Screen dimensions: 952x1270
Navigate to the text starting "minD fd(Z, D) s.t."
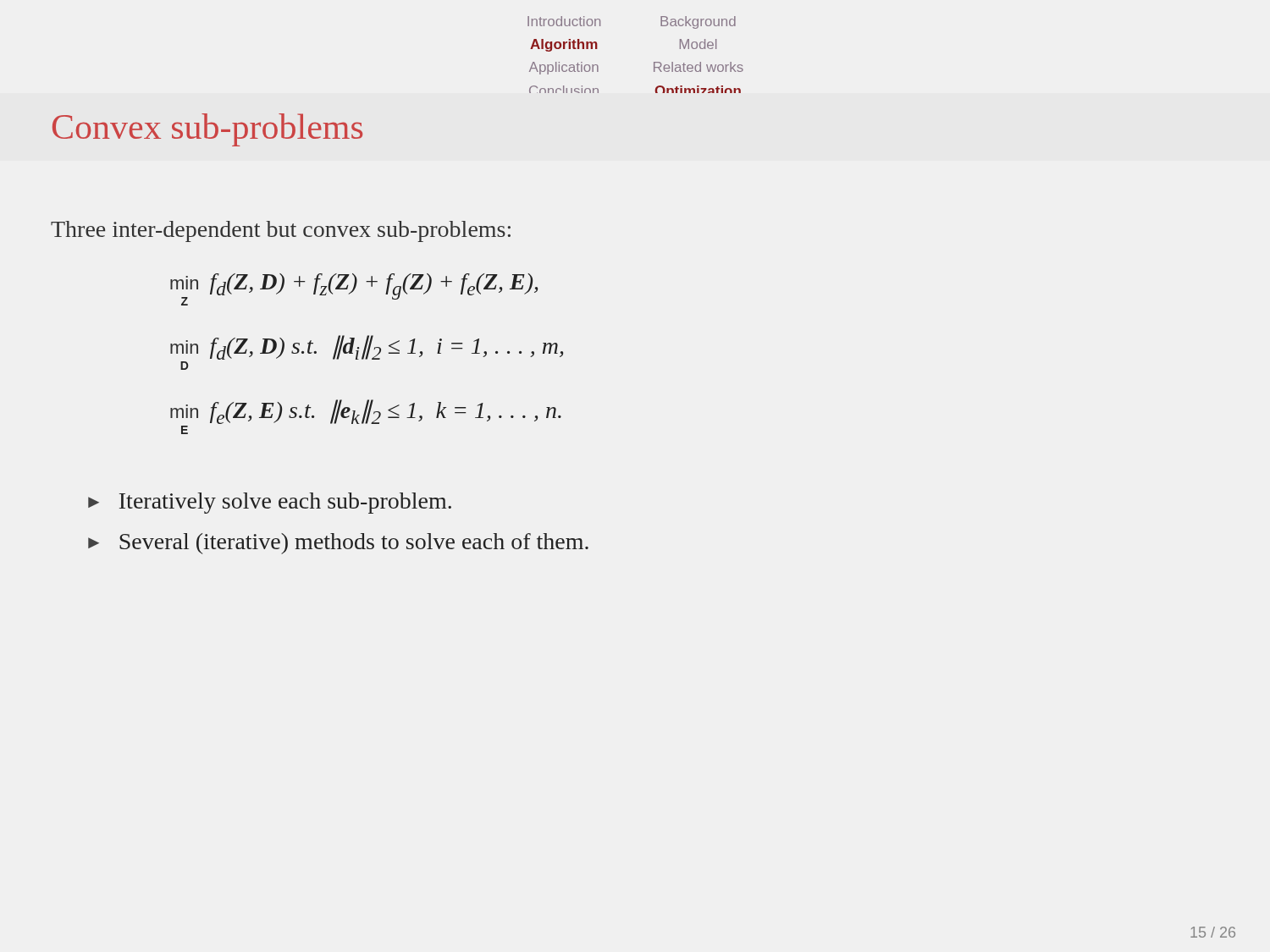pyautogui.click(x=367, y=352)
